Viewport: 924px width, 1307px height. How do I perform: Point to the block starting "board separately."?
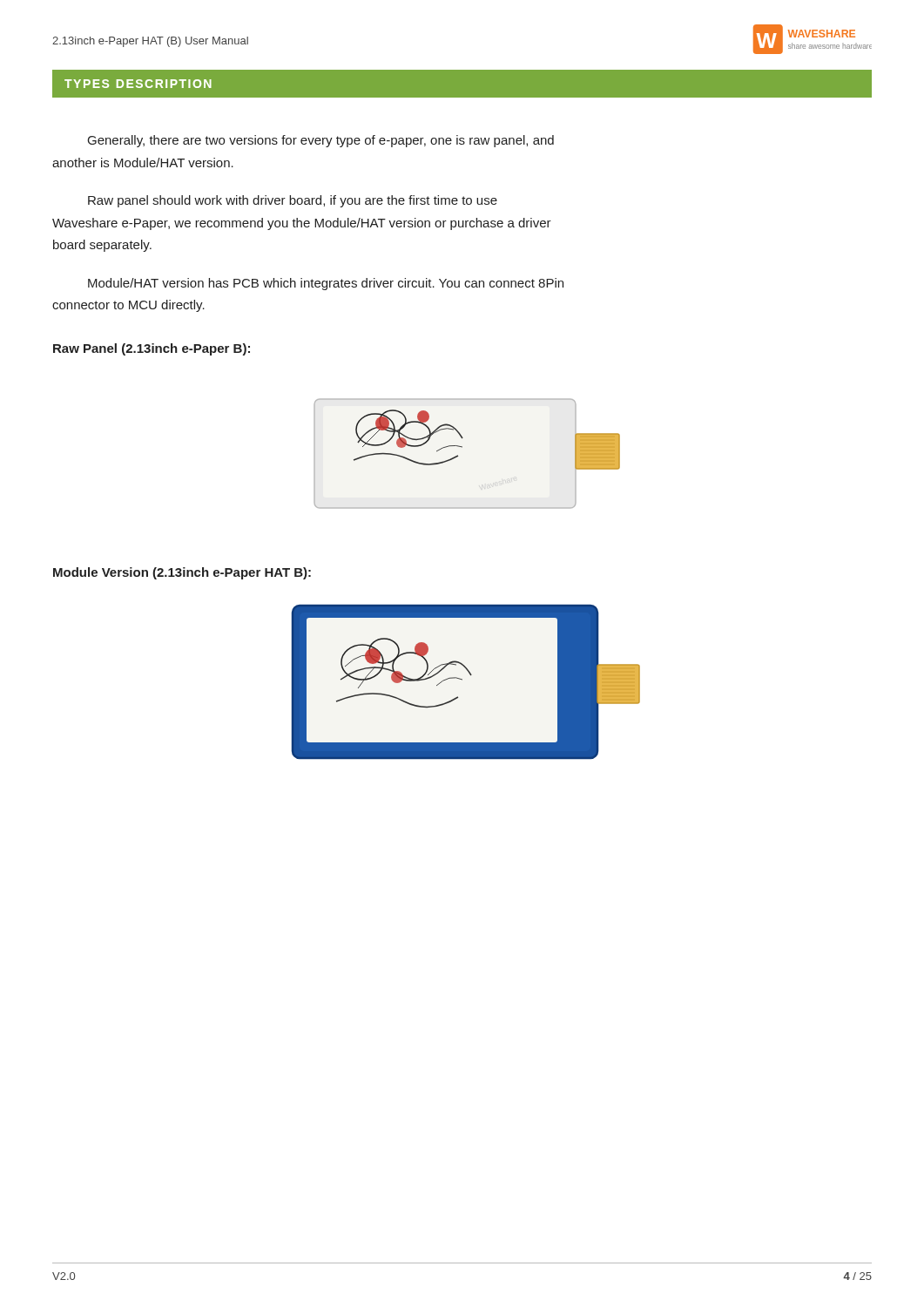pos(102,244)
